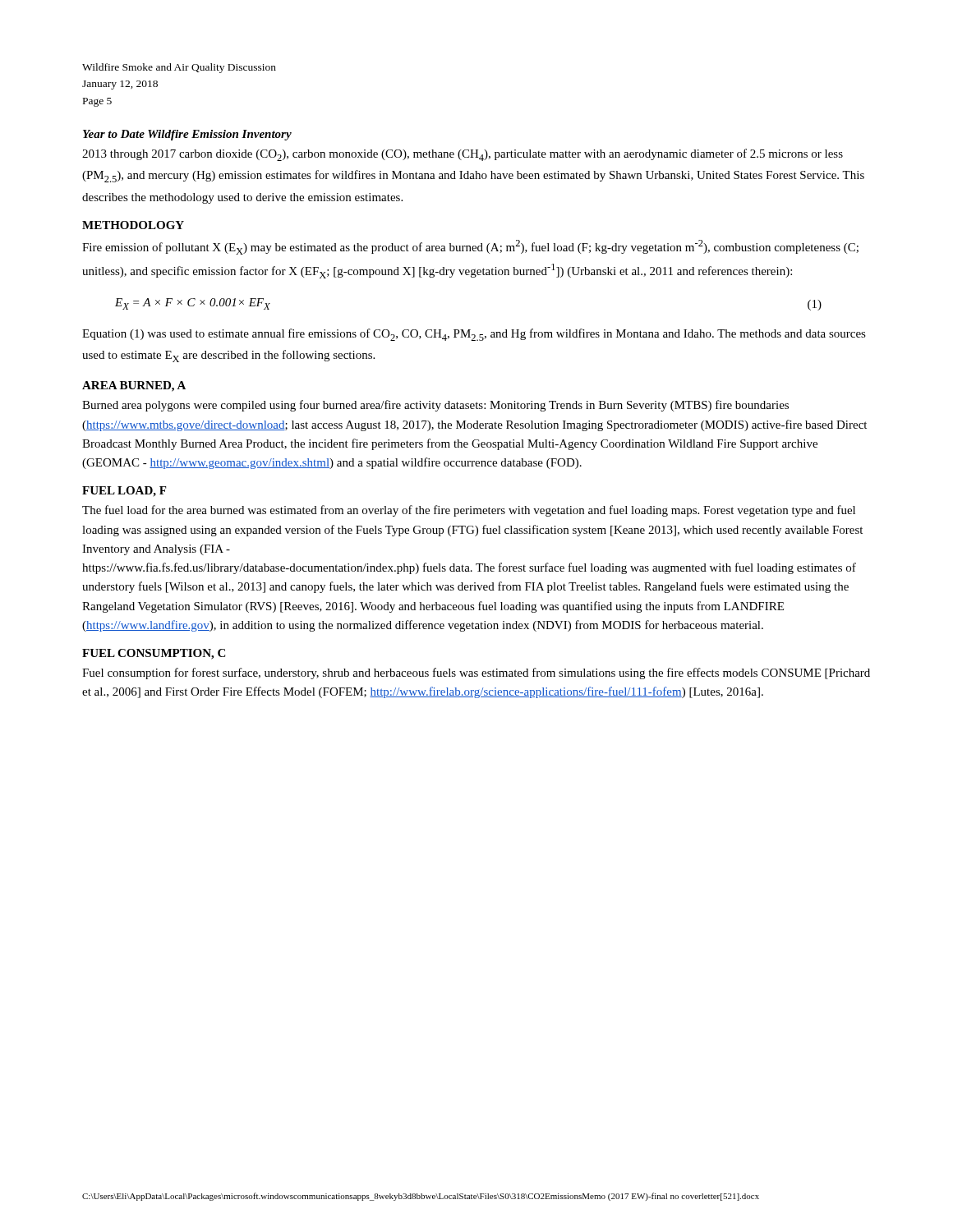Click on the text block containing "Equation (1) was used to"

pos(474,346)
